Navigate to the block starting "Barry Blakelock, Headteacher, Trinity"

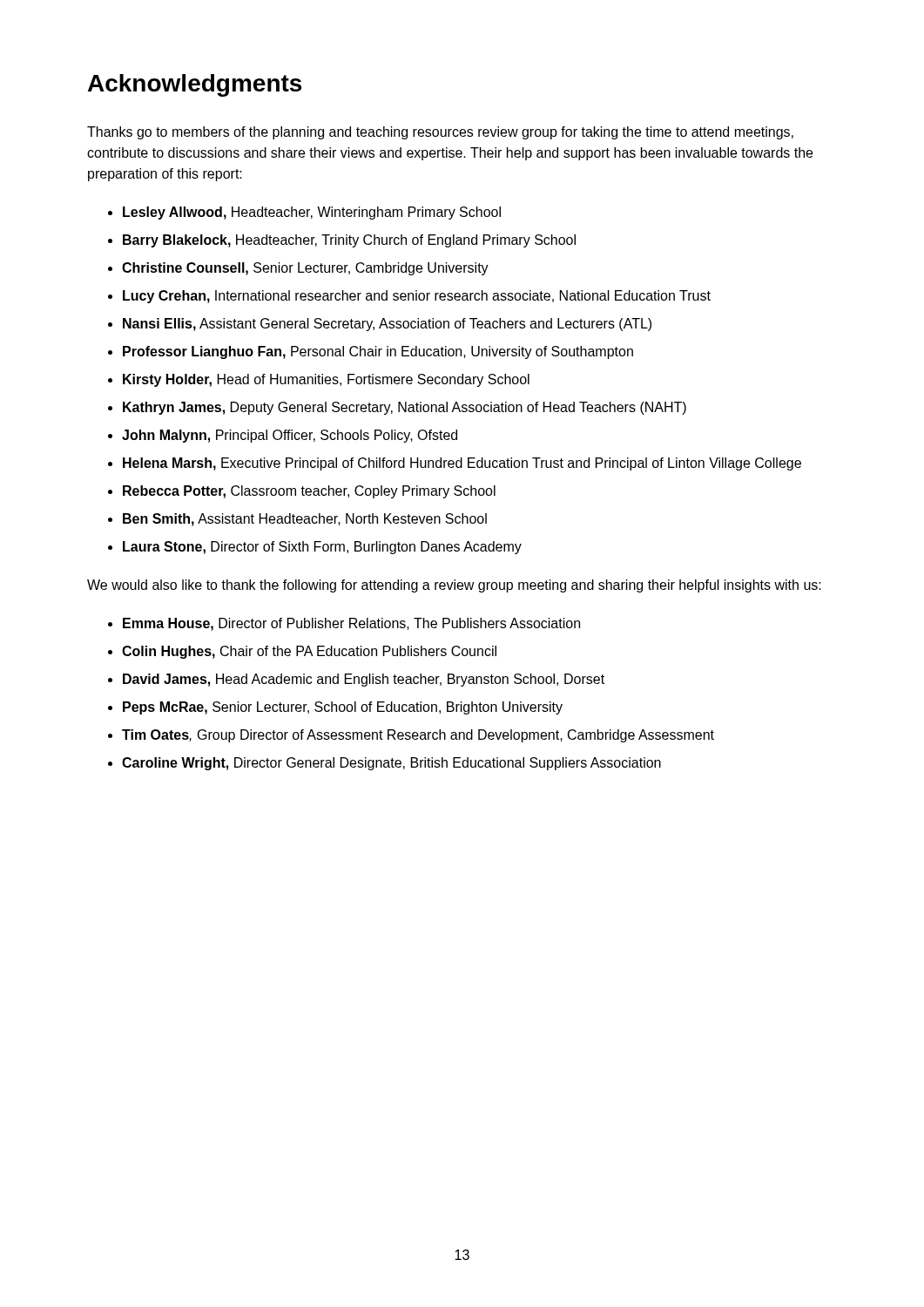pos(349,240)
